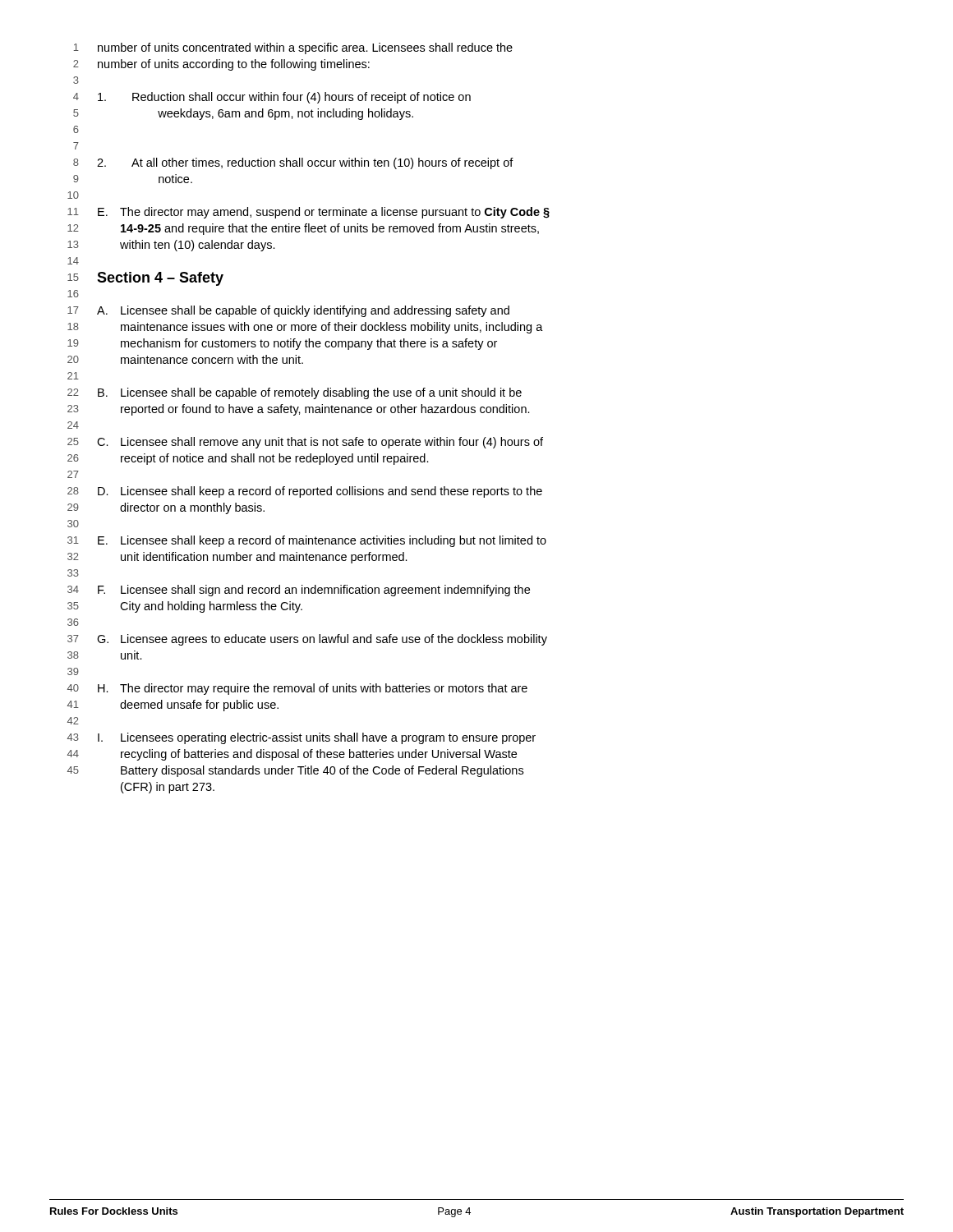The image size is (953, 1232).
Task: Find the block starting "A. Licensee shall"
Action: pyautogui.click(x=496, y=335)
